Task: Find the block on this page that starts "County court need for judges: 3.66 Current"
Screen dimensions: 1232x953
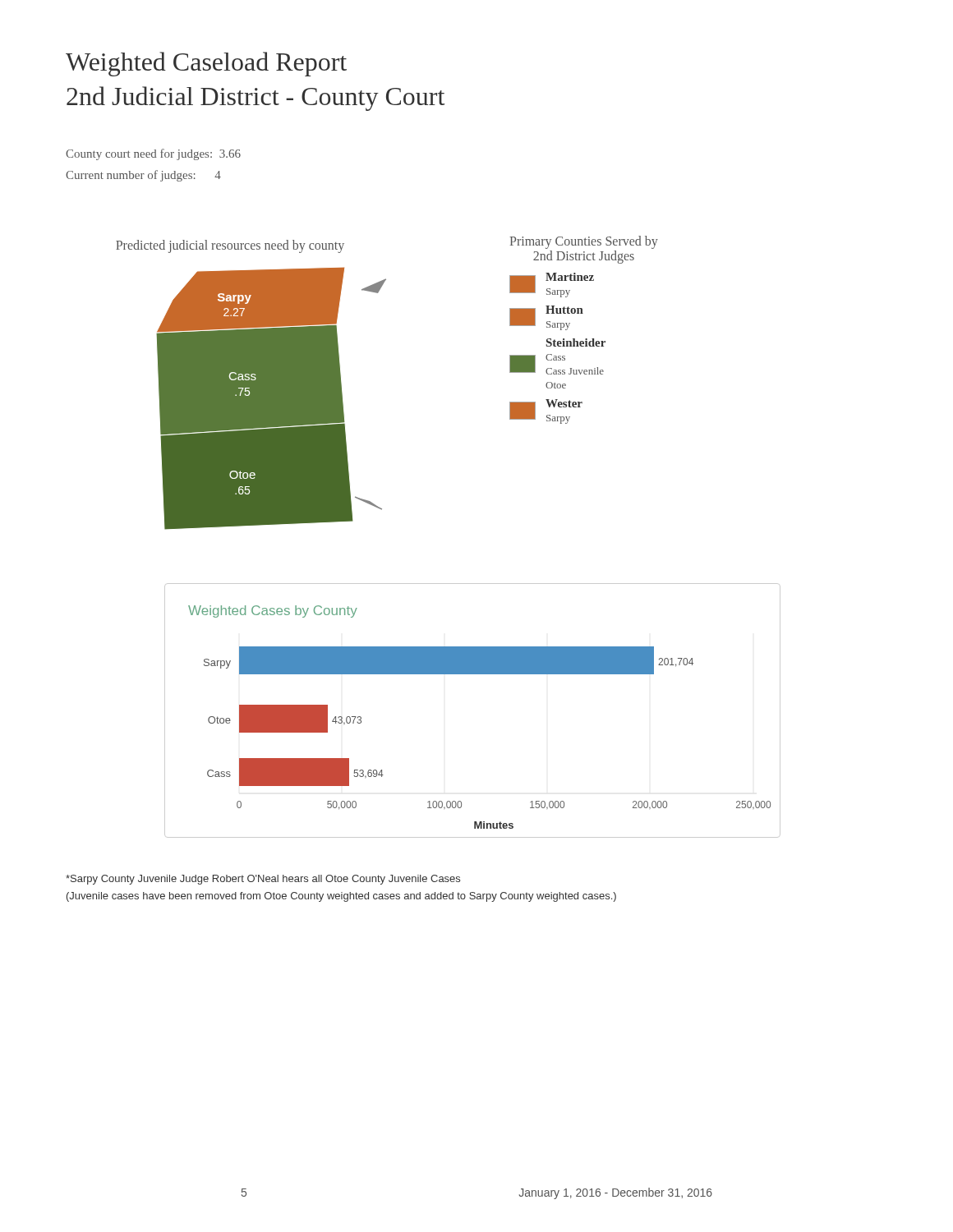Action: coord(153,164)
